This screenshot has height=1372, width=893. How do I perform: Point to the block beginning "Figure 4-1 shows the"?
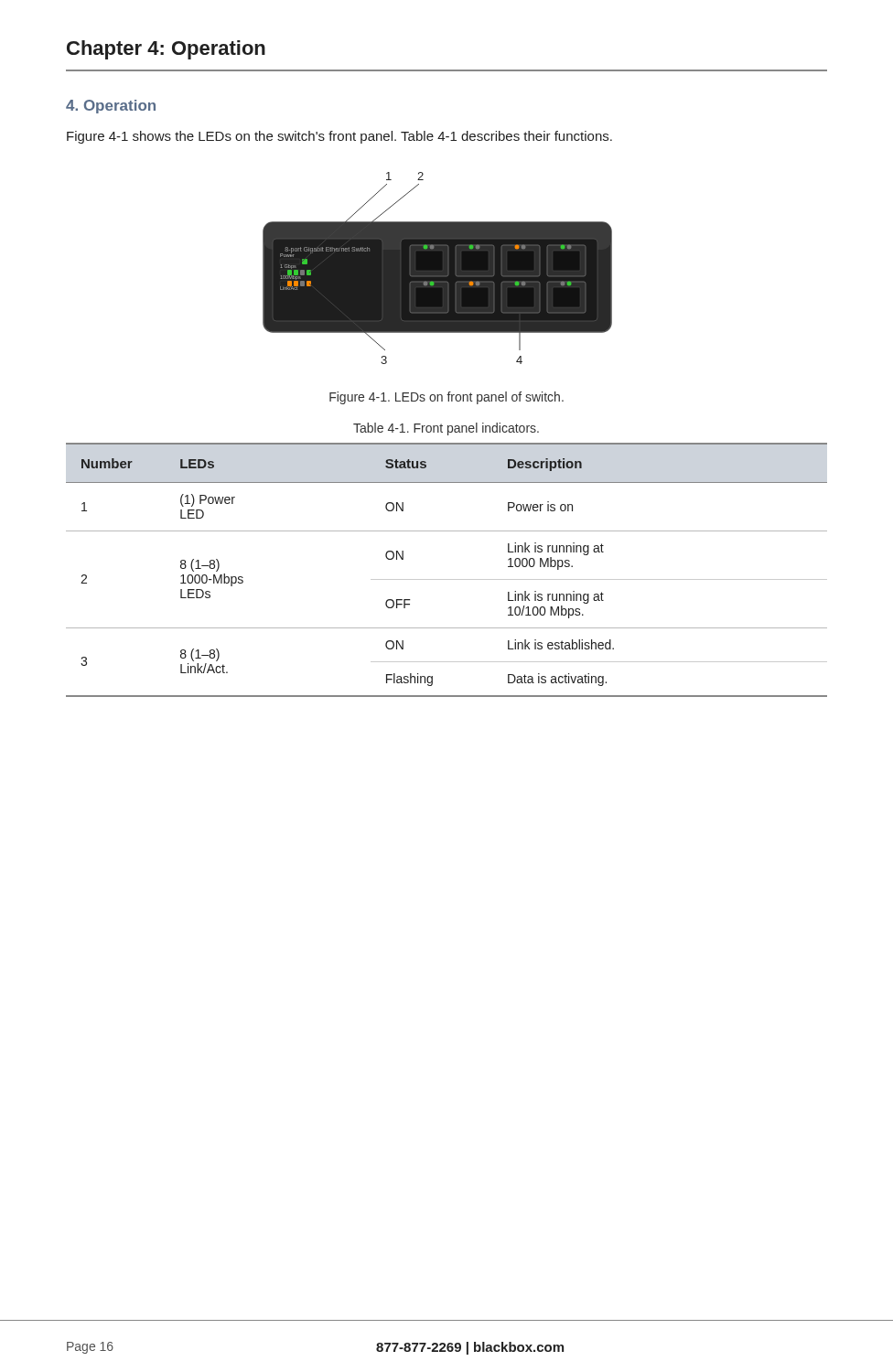446,137
